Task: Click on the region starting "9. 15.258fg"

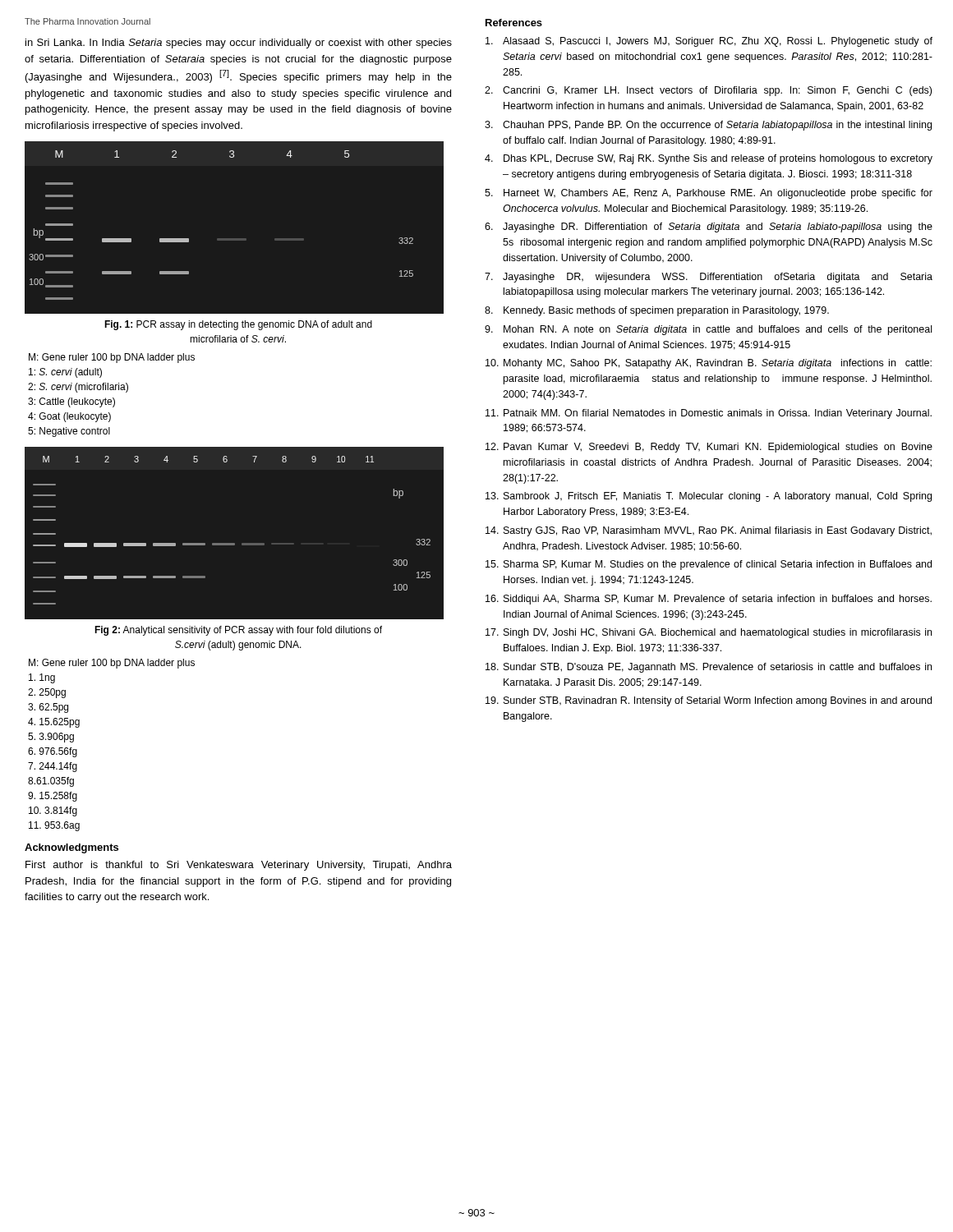Action: pyautogui.click(x=53, y=796)
